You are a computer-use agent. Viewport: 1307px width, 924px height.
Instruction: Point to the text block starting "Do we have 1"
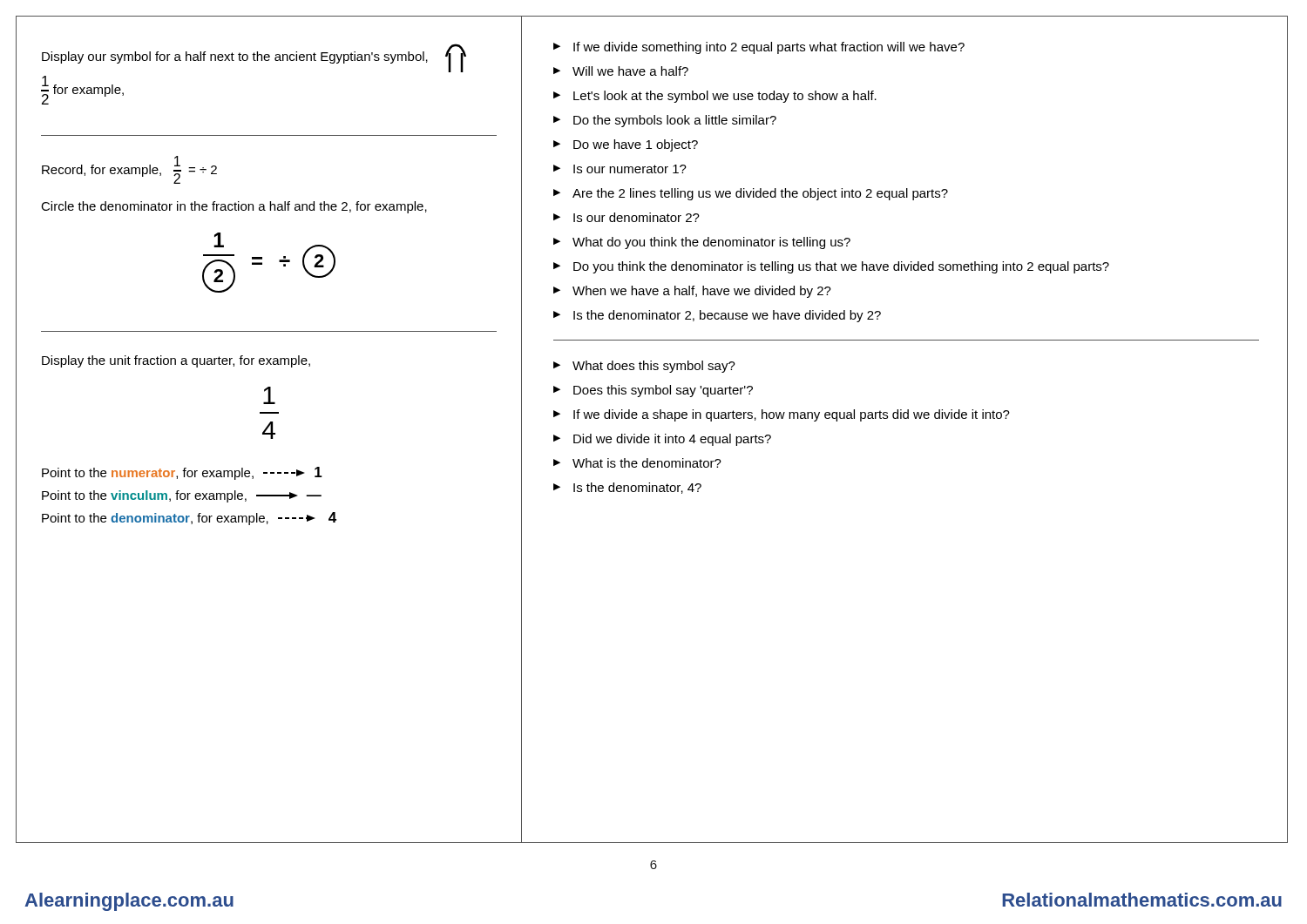point(635,144)
